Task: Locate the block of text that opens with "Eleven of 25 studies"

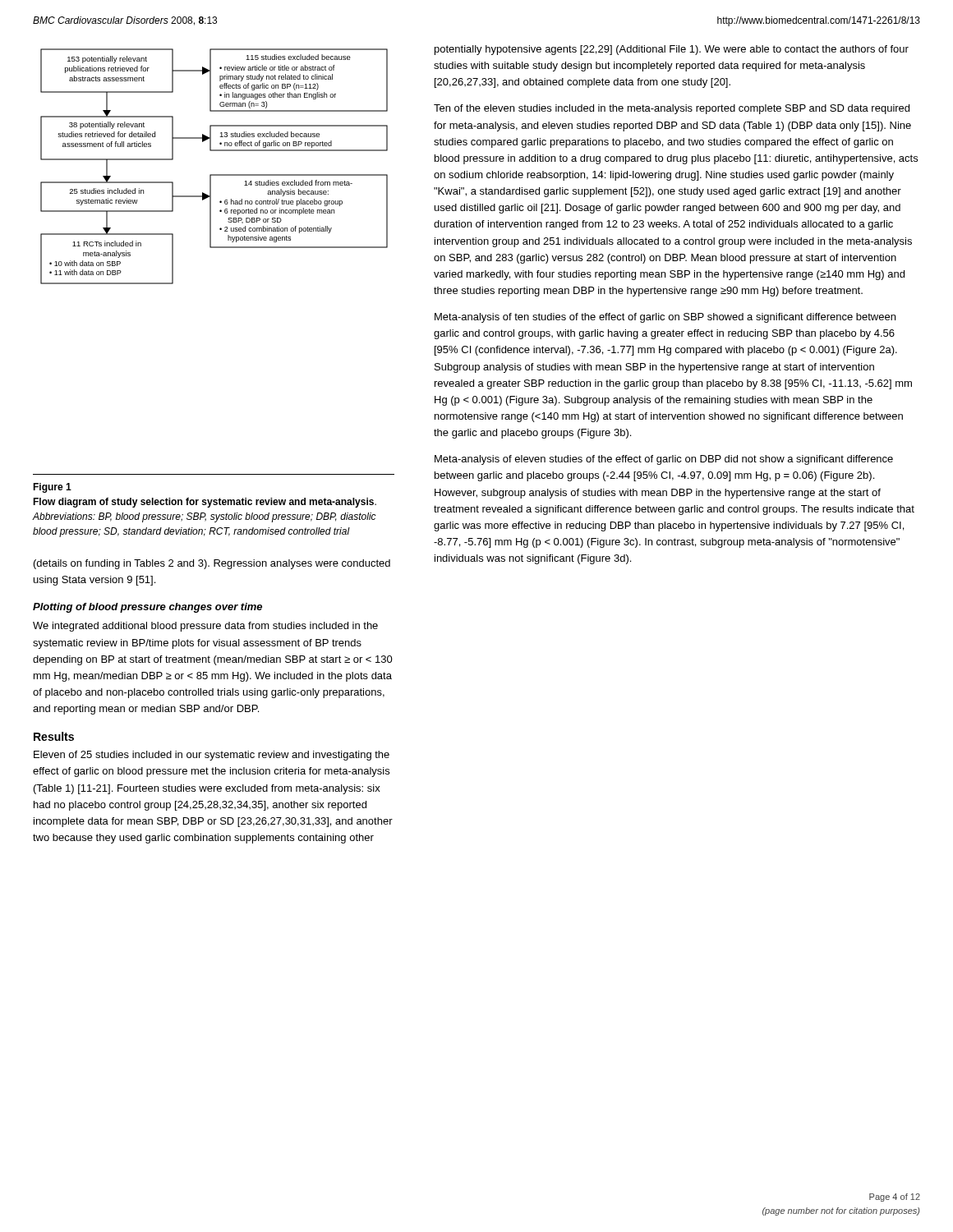Action: (x=213, y=796)
